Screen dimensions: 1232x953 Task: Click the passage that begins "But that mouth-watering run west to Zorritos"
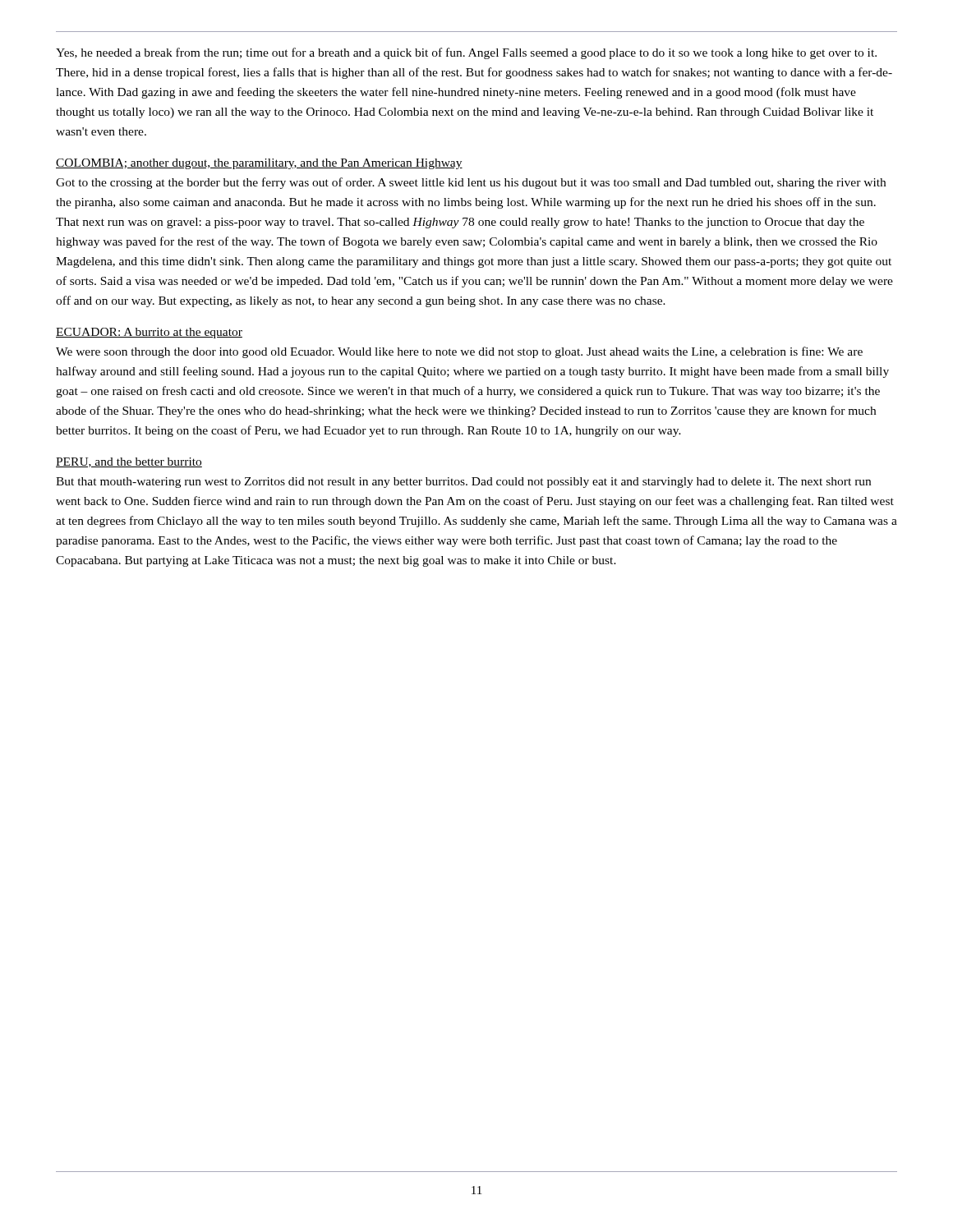tap(476, 521)
